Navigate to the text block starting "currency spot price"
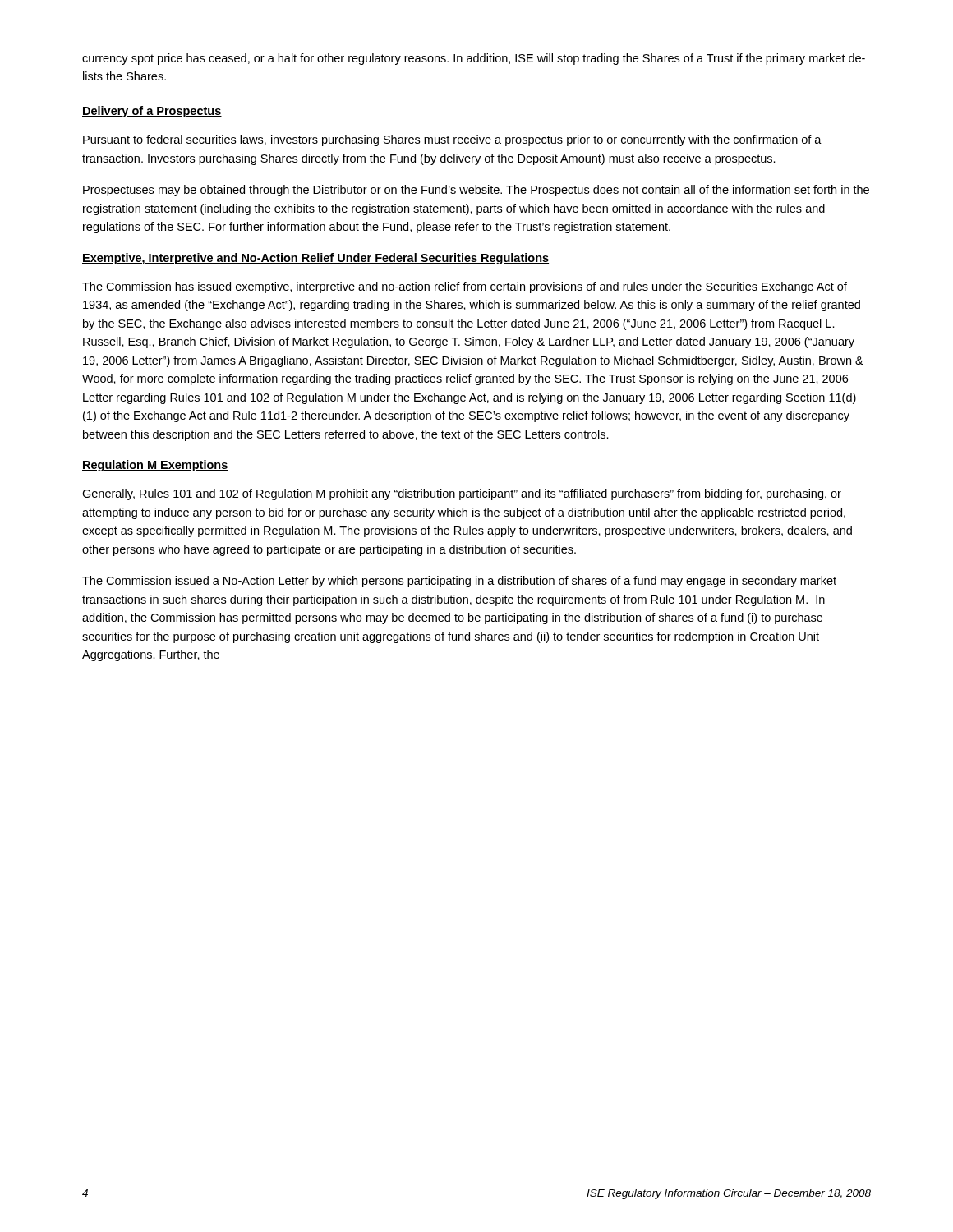953x1232 pixels. coord(474,68)
